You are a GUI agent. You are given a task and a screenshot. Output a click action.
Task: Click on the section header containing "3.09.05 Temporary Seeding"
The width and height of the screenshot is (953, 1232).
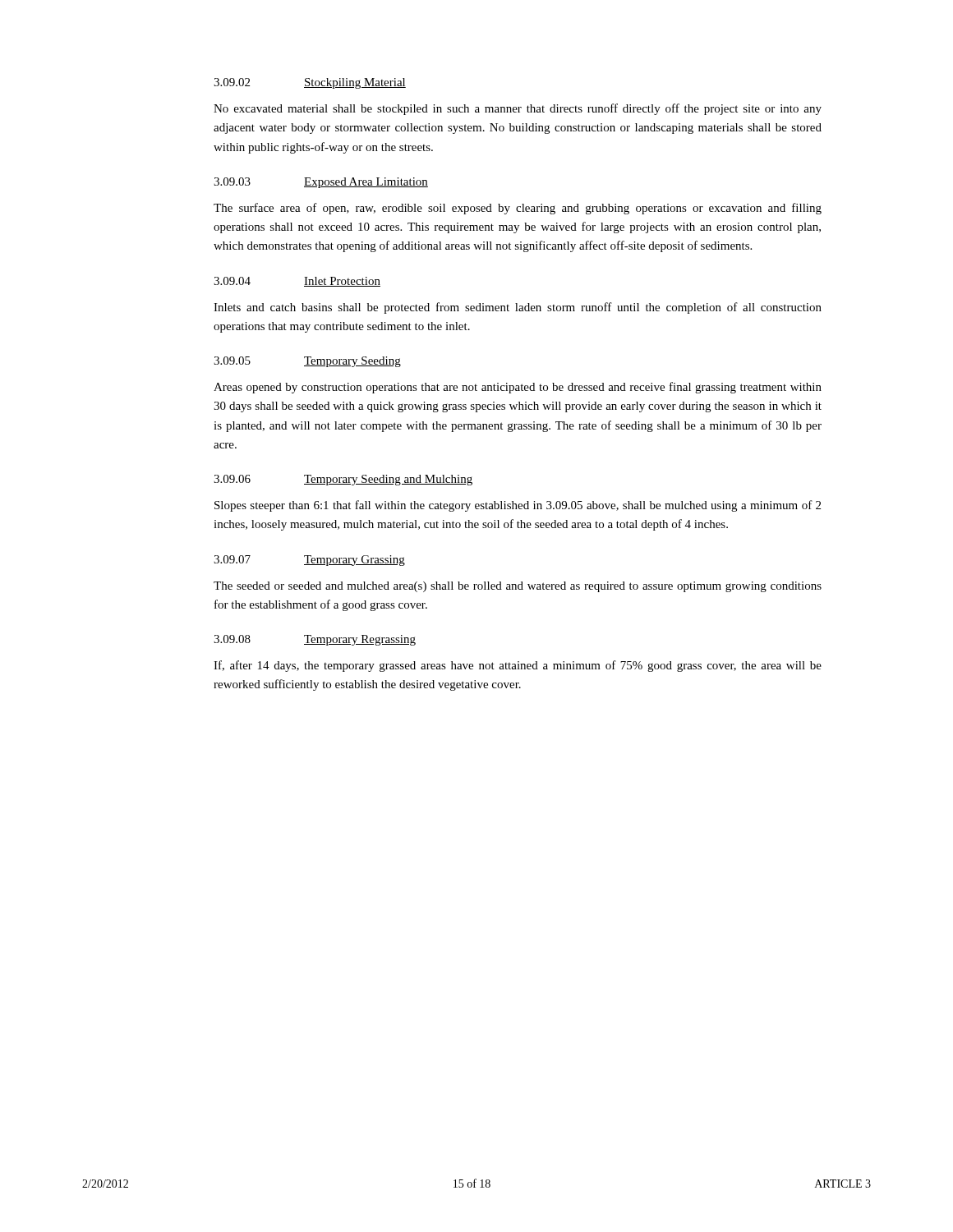tap(307, 362)
